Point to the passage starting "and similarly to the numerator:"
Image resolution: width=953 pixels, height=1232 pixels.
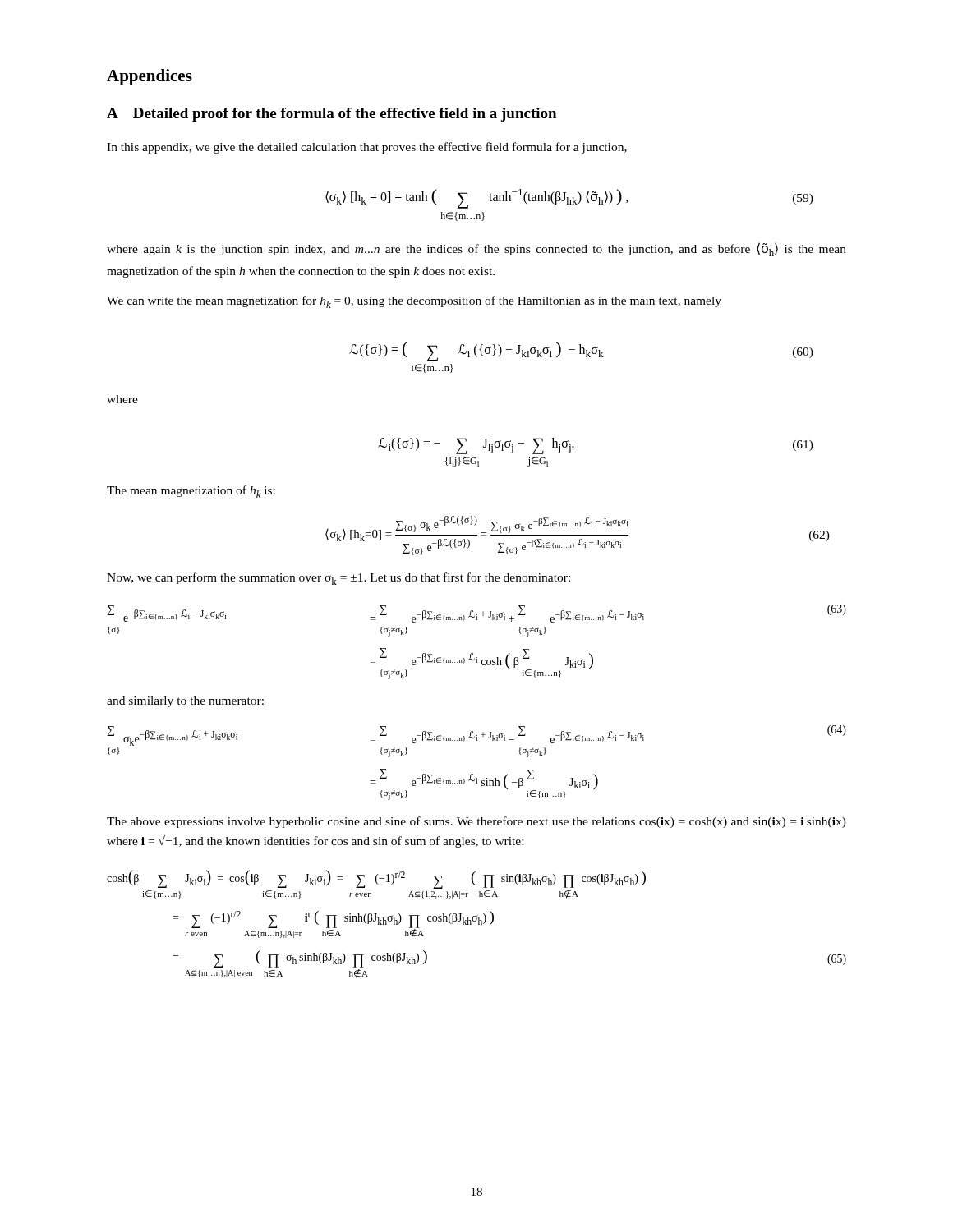pyautogui.click(x=186, y=700)
